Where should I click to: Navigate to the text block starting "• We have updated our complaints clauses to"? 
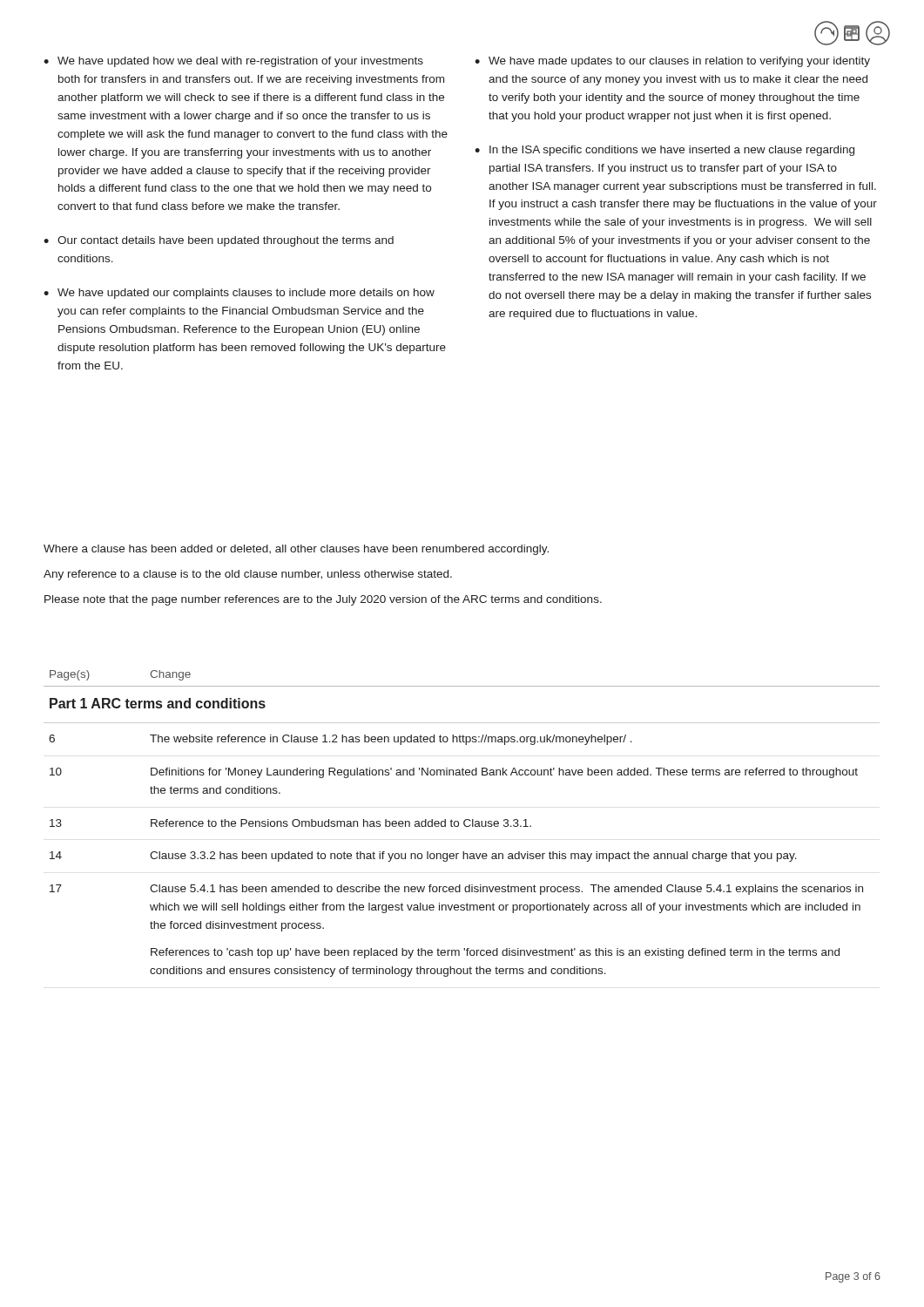pyautogui.click(x=246, y=330)
